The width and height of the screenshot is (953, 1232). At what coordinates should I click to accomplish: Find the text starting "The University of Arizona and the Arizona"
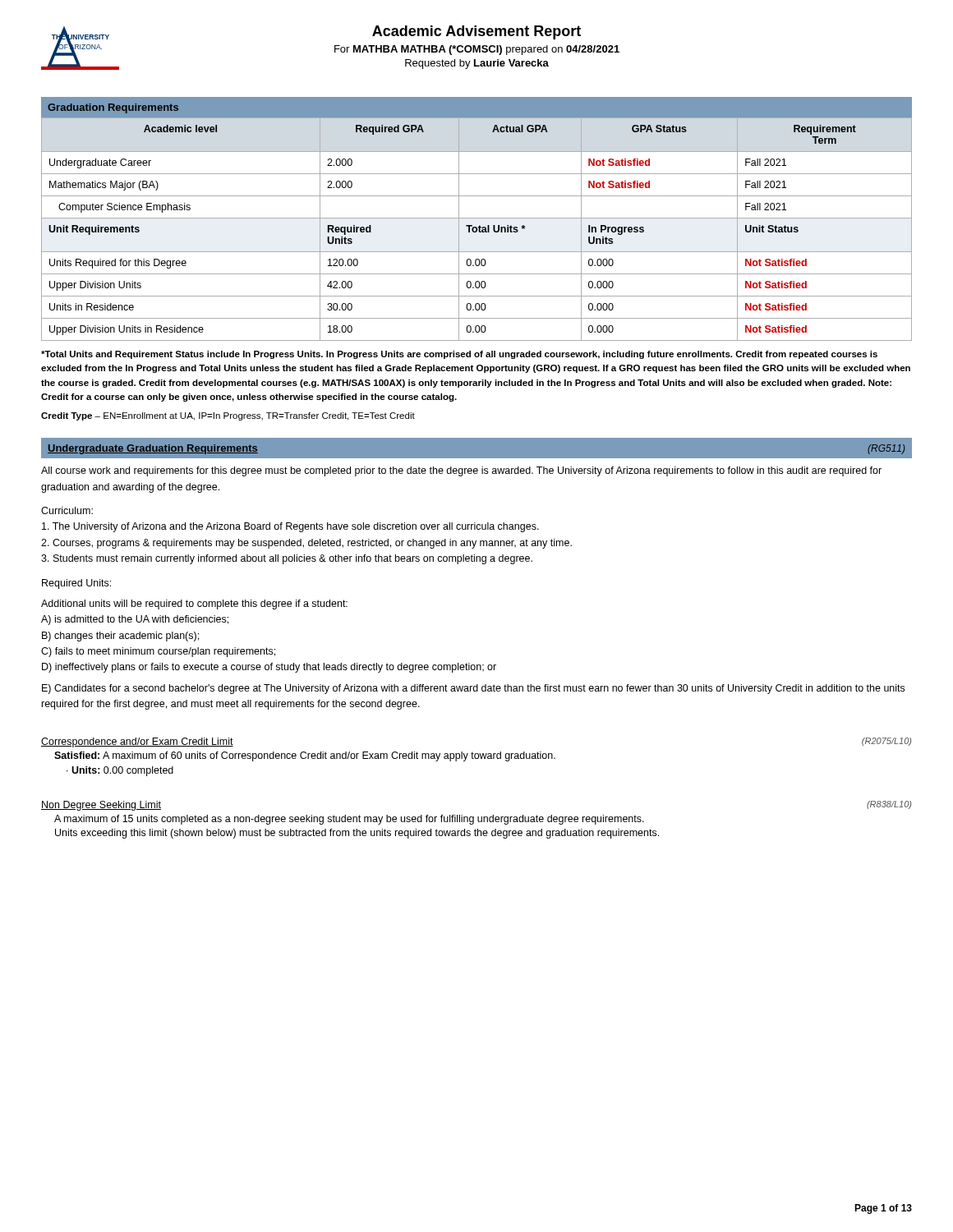coord(290,527)
